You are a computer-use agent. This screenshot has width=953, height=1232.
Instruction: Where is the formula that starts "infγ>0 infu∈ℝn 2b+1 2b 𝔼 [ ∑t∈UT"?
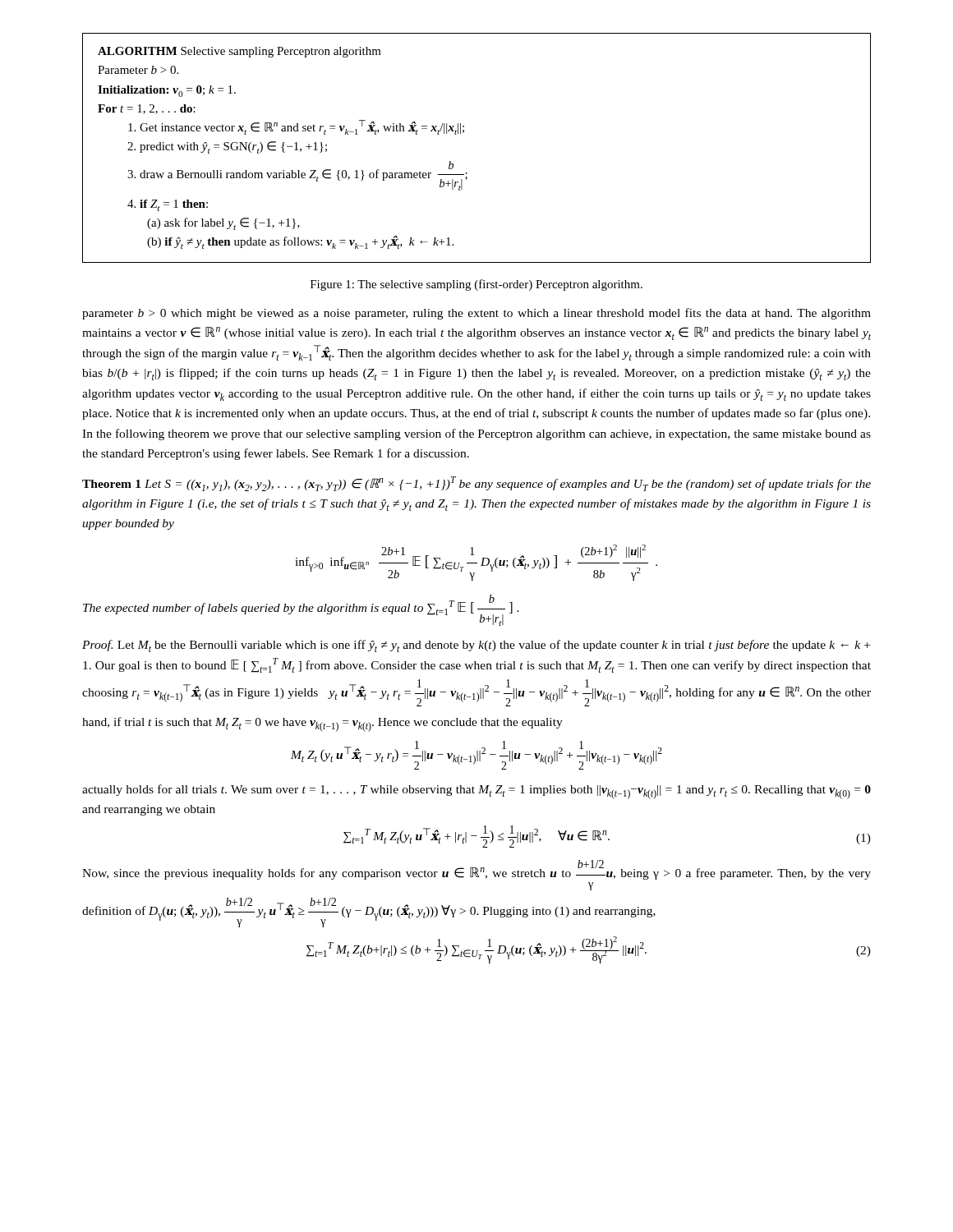pos(476,563)
